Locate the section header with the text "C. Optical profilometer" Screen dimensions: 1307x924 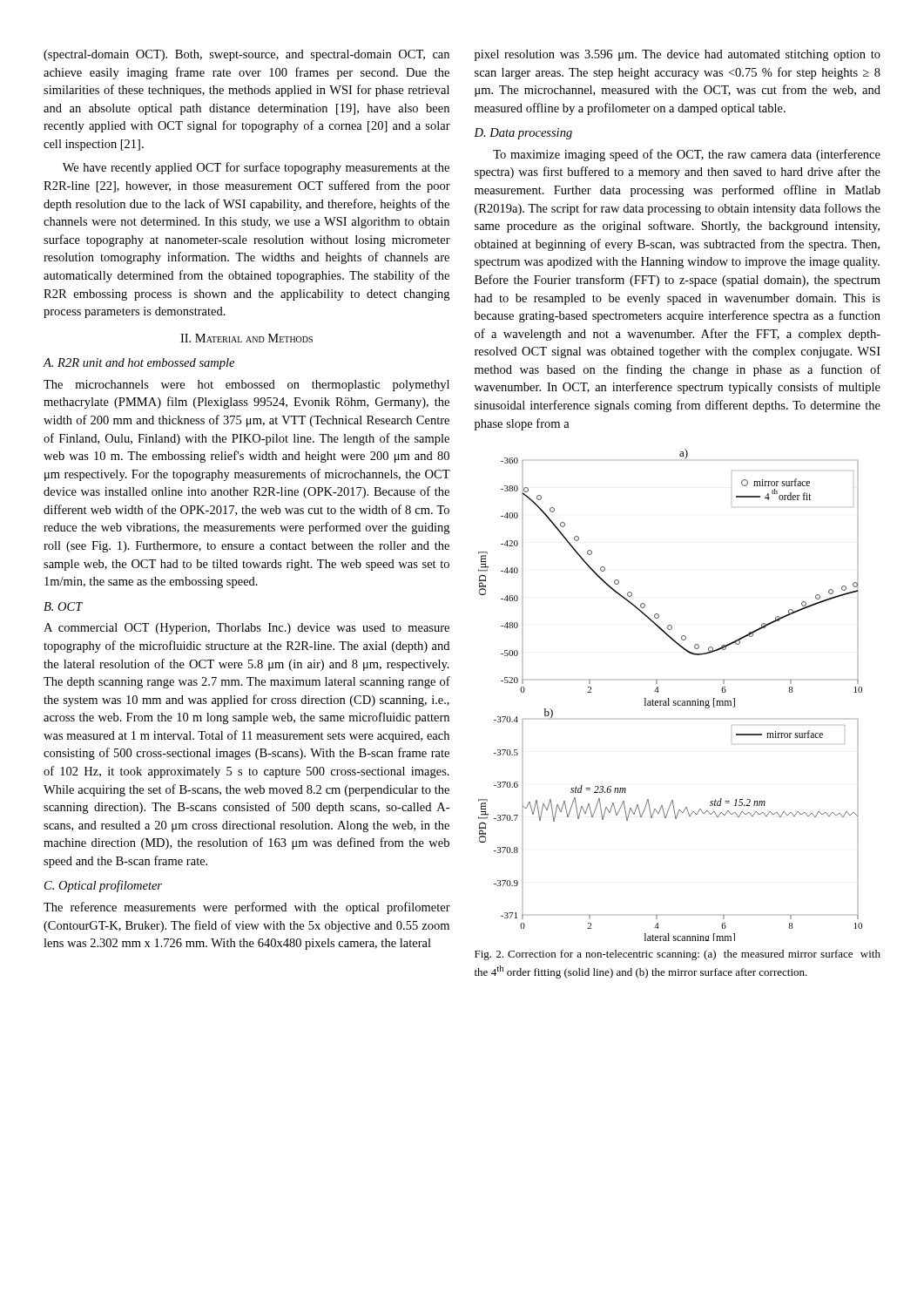[x=103, y=886]
